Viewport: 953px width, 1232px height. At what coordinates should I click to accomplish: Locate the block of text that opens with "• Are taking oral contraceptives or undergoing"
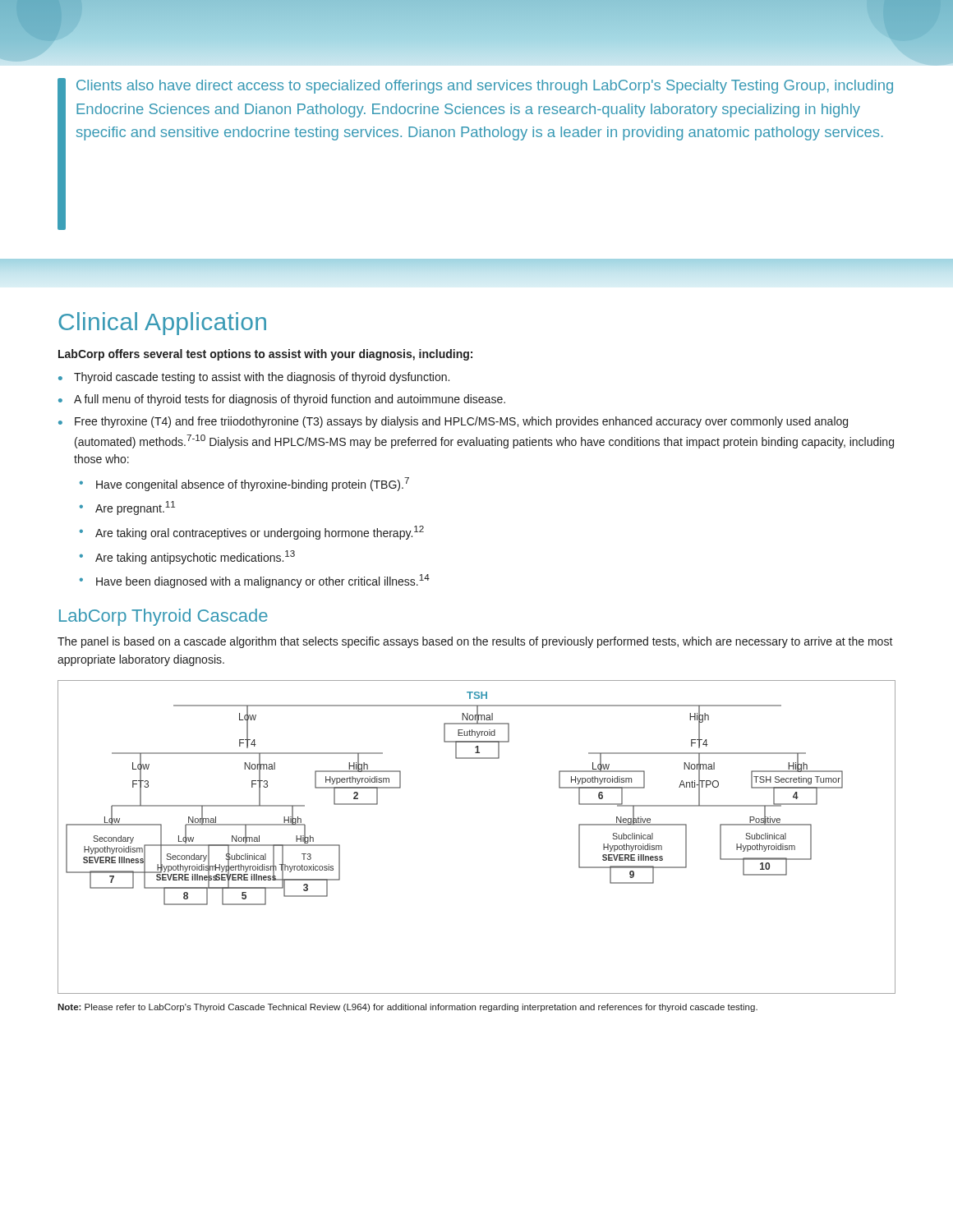coord(252,531)
